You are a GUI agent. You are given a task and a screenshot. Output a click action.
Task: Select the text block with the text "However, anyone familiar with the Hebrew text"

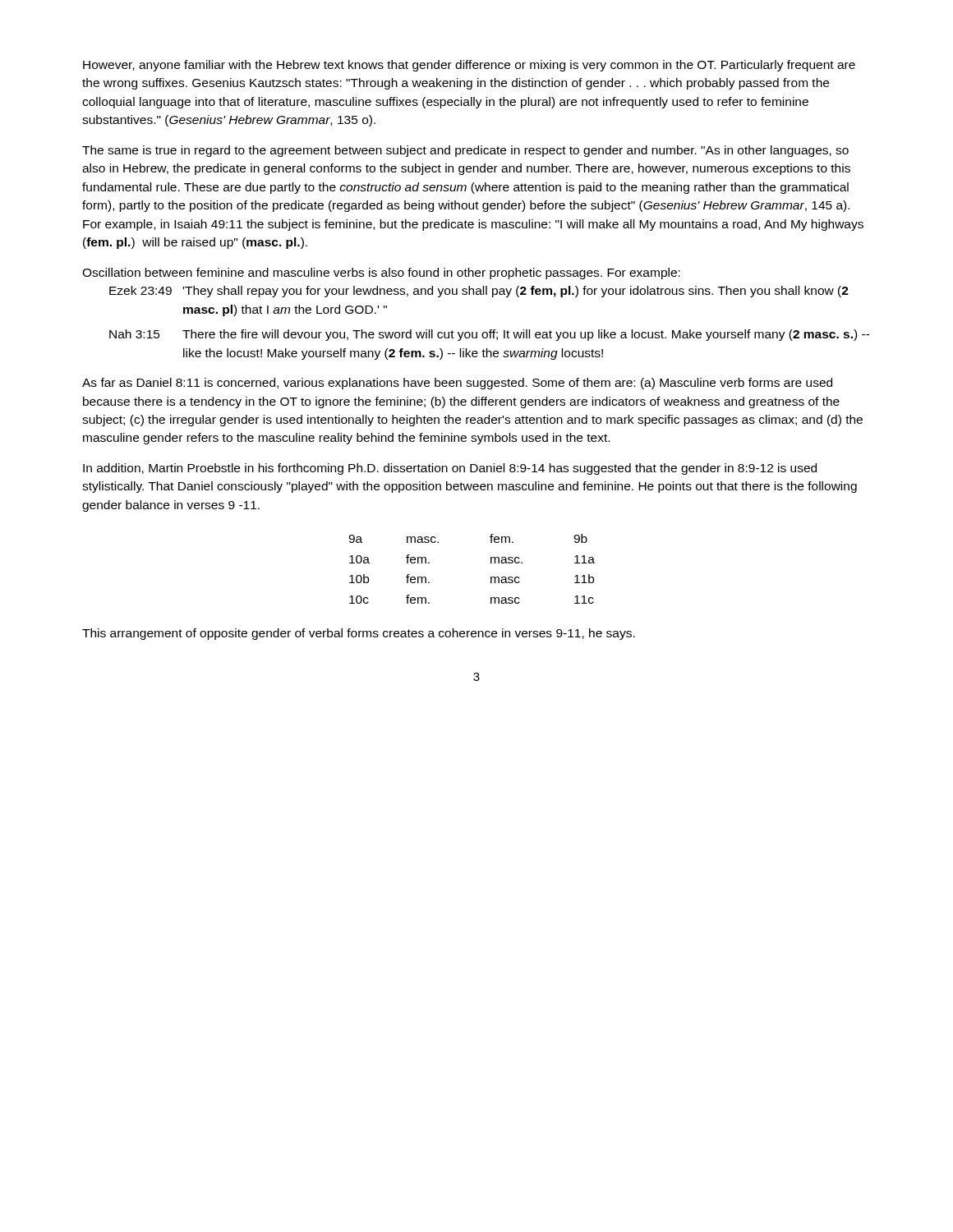point(476,154)
